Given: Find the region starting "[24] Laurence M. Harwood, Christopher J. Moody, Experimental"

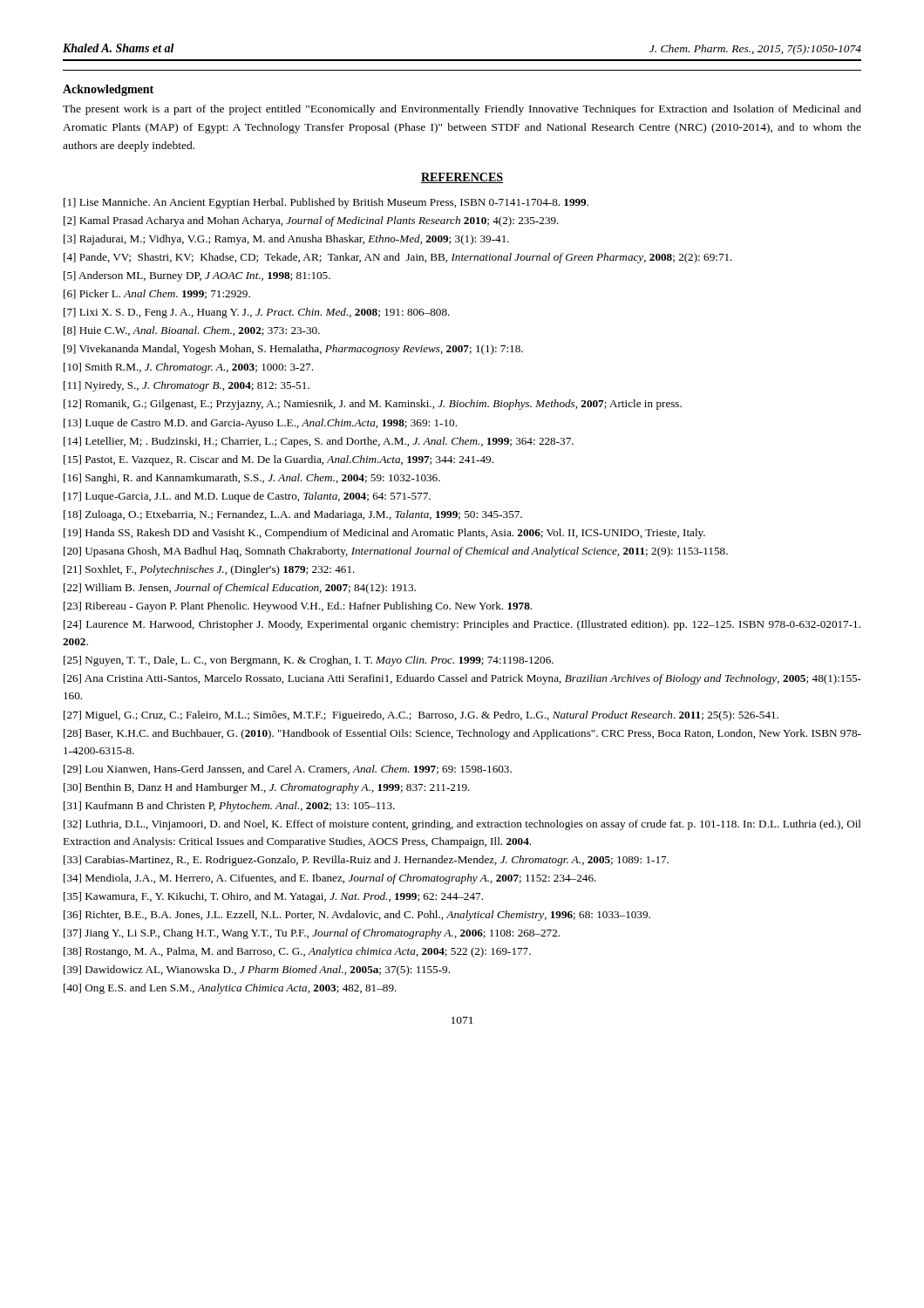Looking at the screenshot, I should (462, 633).
